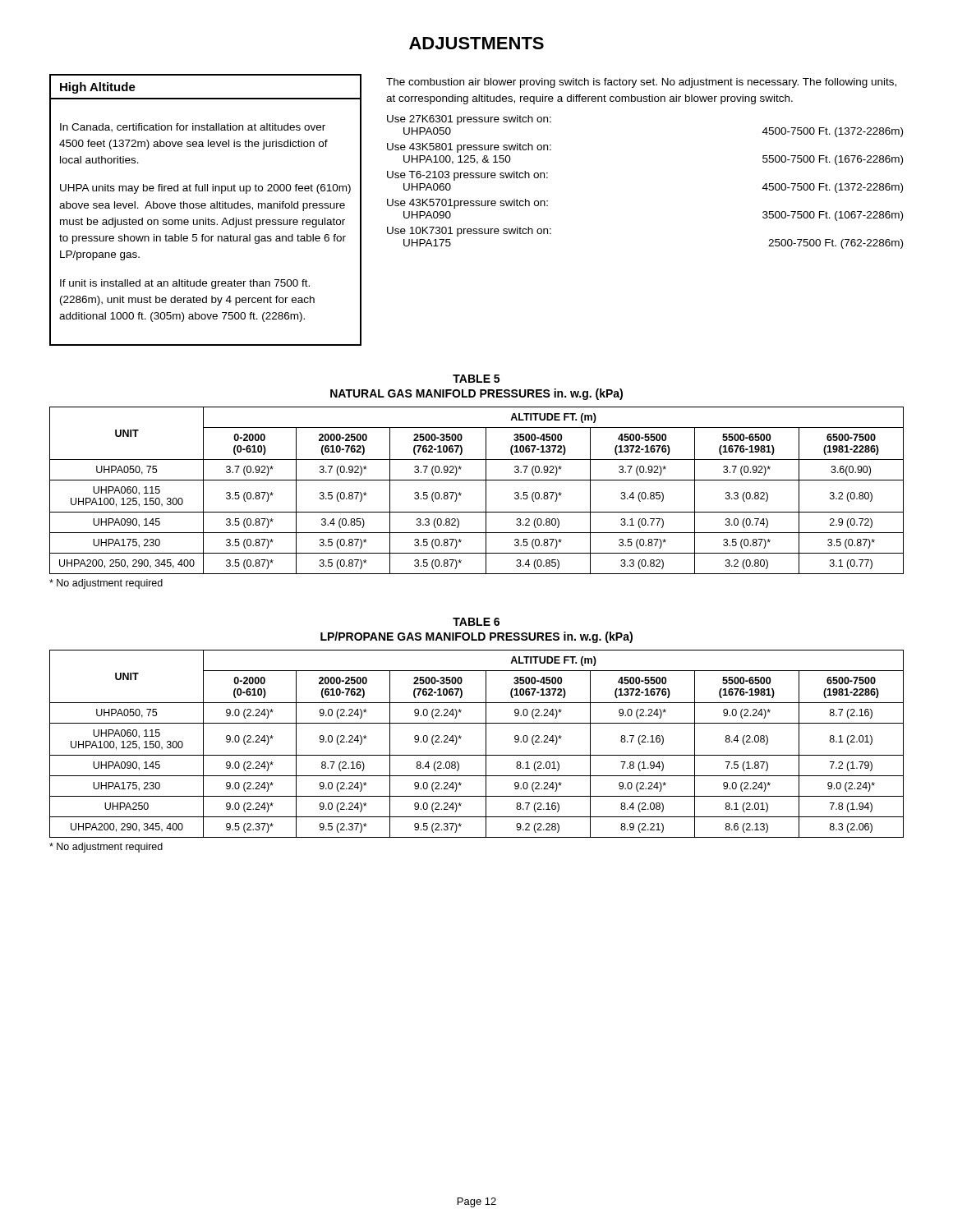Where is the title that starts "TABLE 5 NATURAL GAS MANIFOLD PRESSURES in."?
This screenshot has width=953, height=1232.
pyautogui.click(x=476, y=386)
